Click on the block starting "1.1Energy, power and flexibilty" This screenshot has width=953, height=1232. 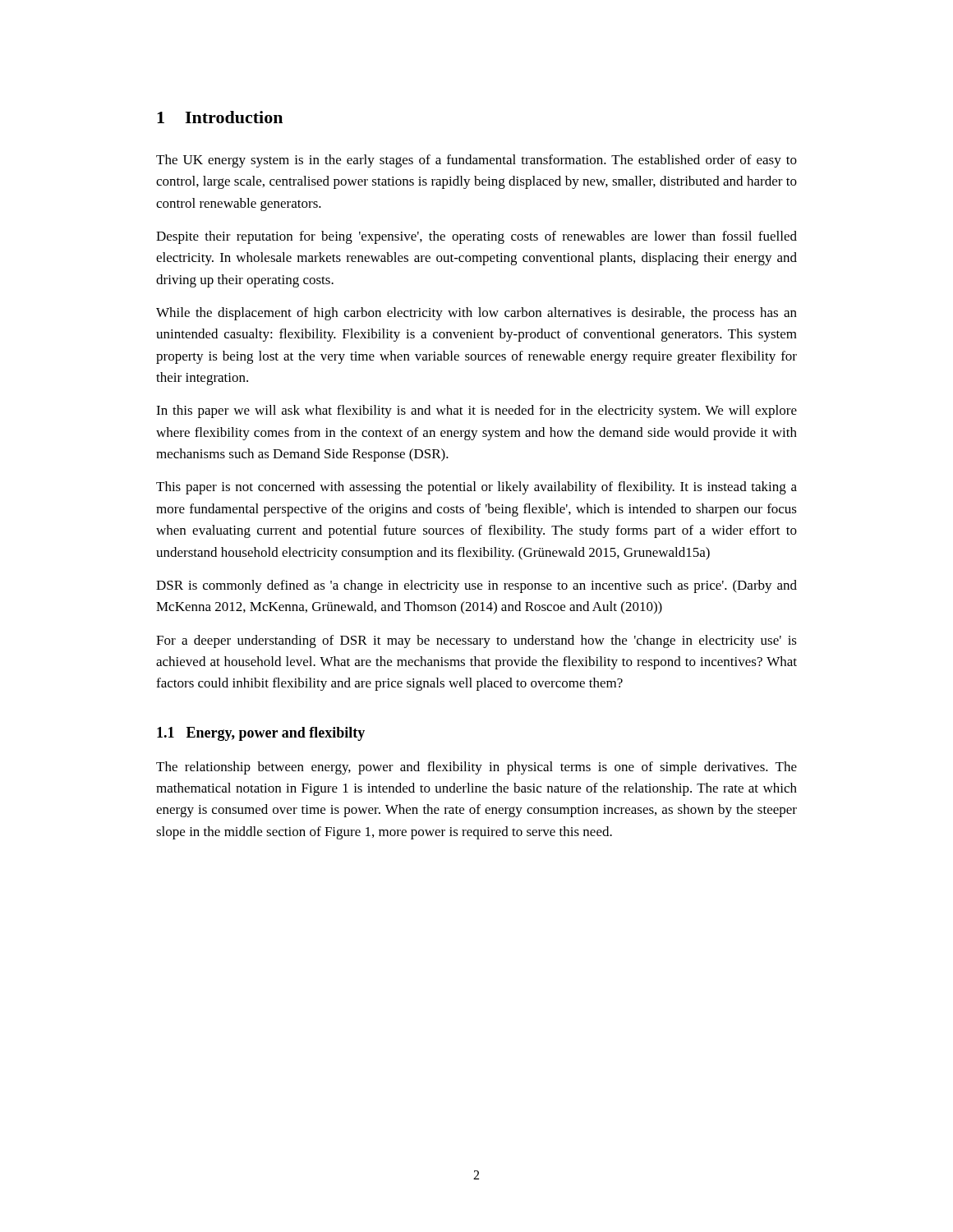point(261,734)
